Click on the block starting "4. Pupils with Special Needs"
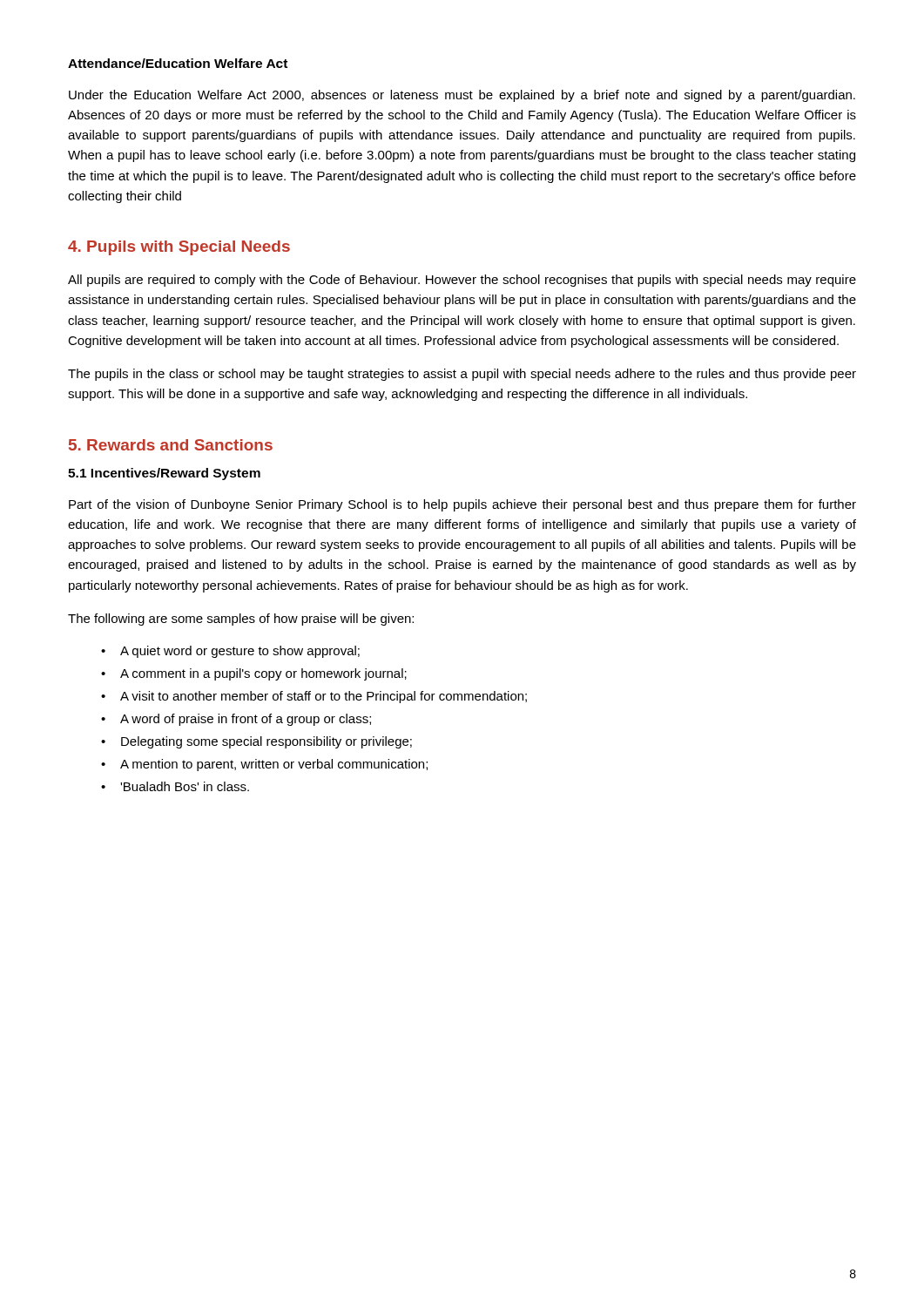The width and height of the screenshot is (924, 1307). click(179, 248)
